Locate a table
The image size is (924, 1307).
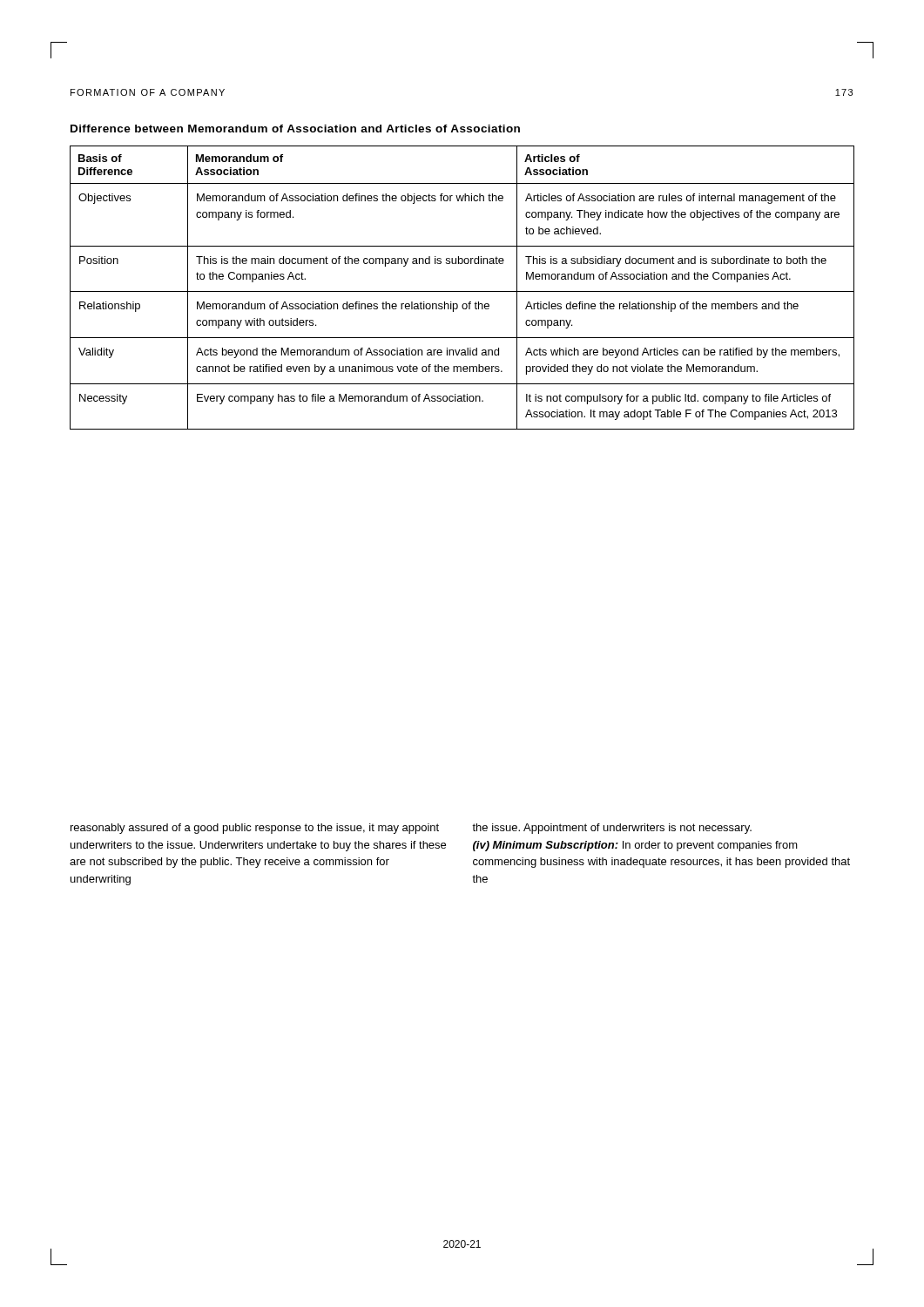[x=462, y=288]
